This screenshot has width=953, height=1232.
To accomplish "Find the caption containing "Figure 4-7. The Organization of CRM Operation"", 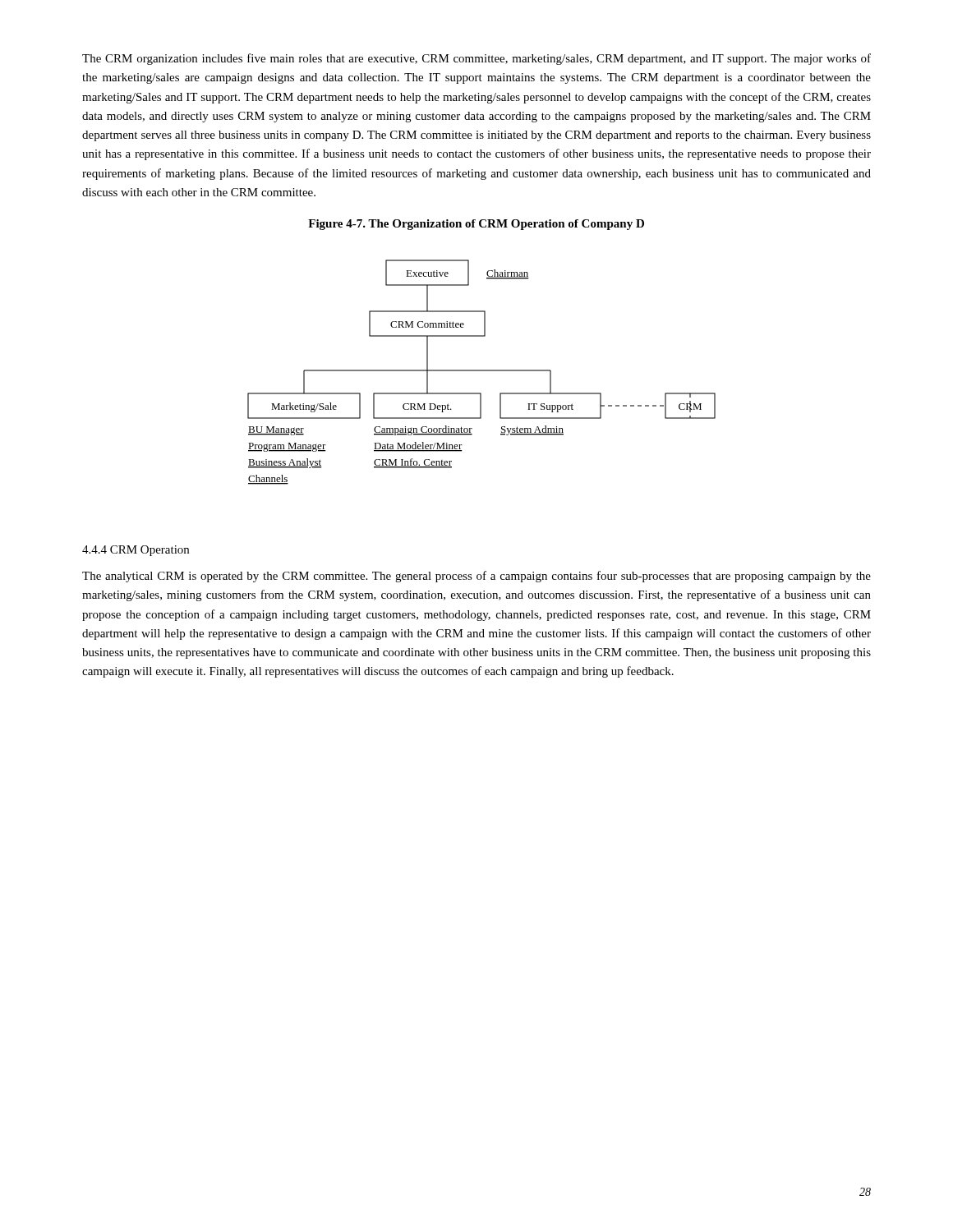I will 476,223.
